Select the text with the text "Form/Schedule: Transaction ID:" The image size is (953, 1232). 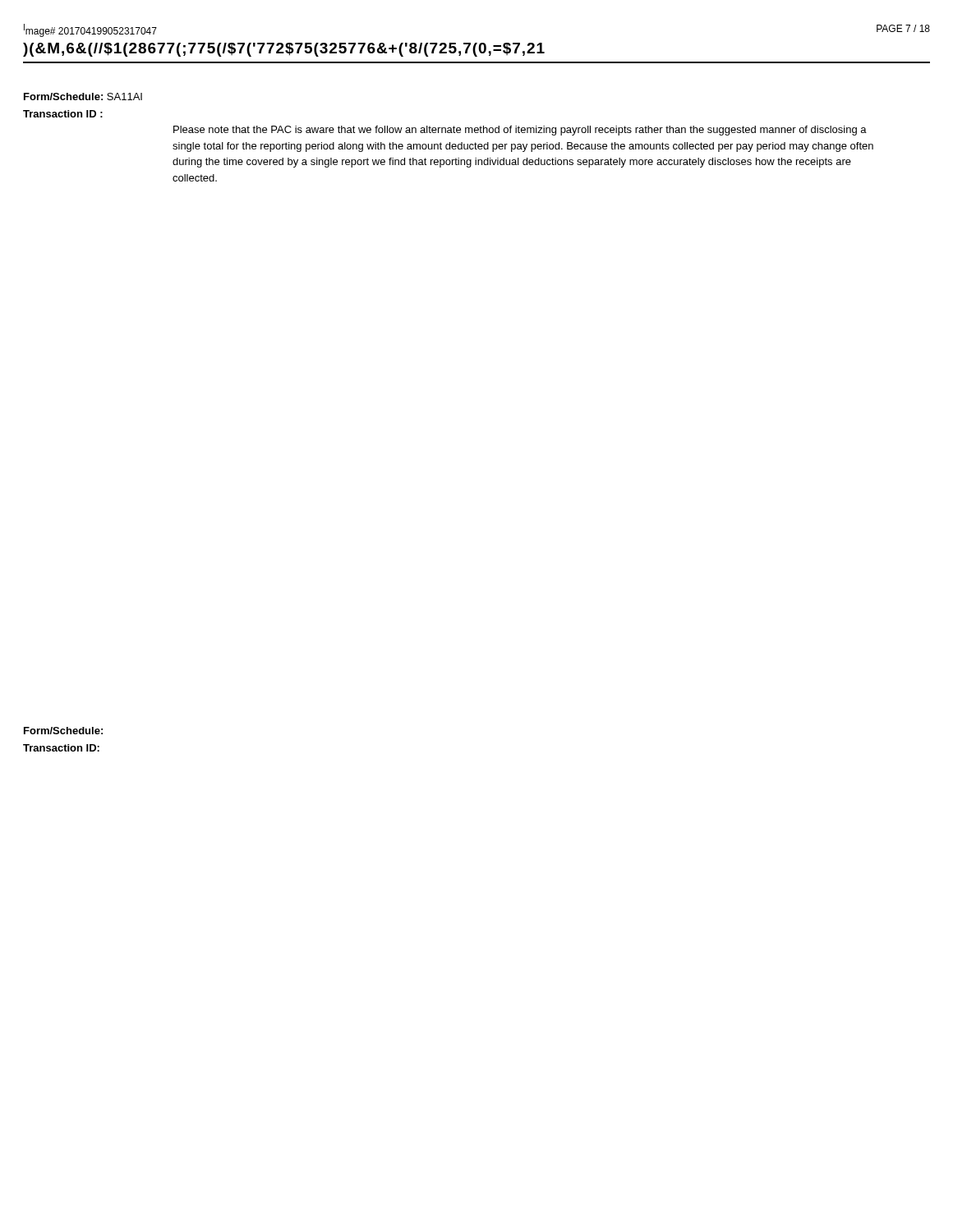[63, 739]
